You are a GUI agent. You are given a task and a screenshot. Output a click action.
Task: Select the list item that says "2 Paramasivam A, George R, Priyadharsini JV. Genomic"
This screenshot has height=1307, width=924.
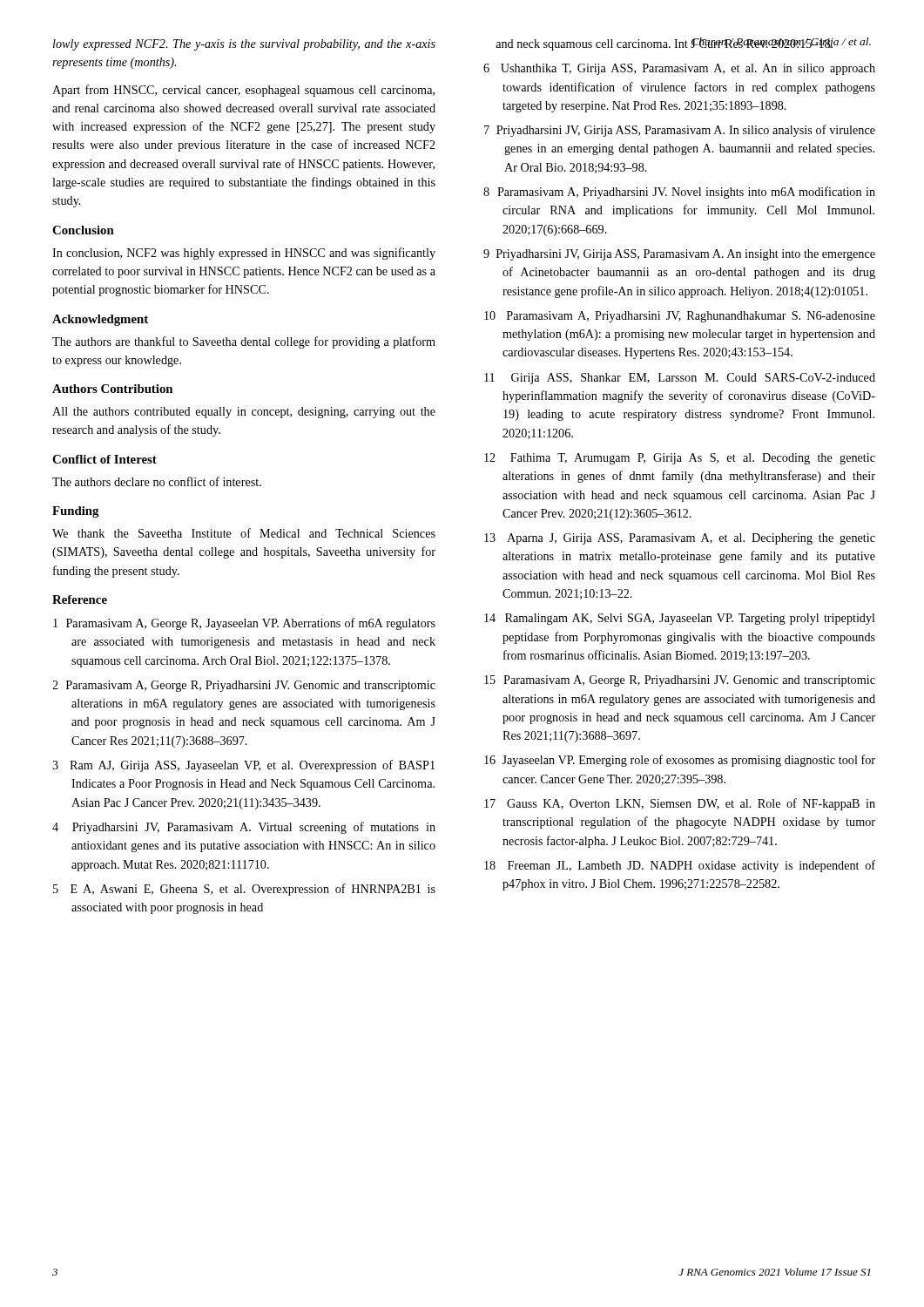click(244, 713)
